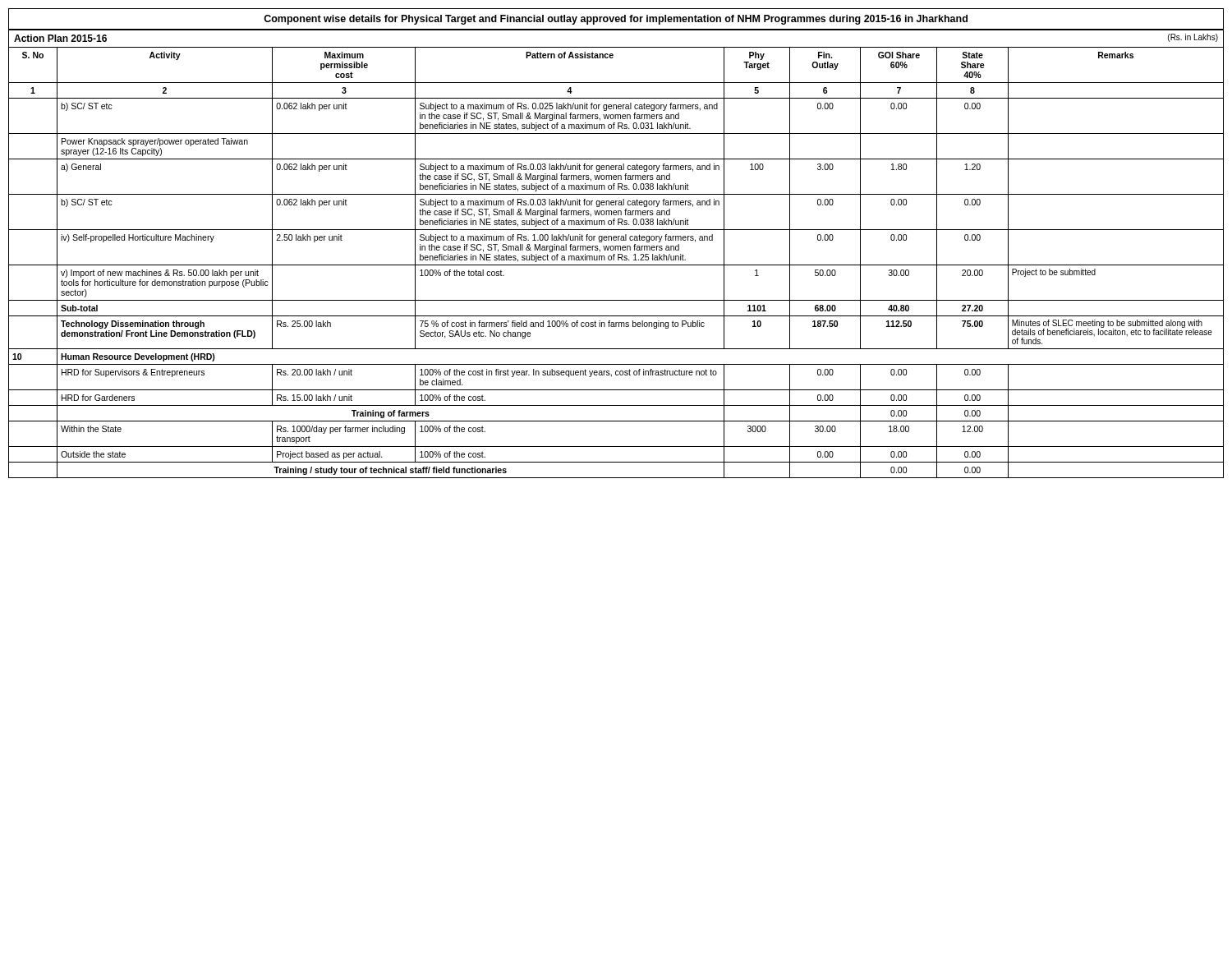Click on the text starting "Component wise details for Physical Target and"

click(616, 19)
